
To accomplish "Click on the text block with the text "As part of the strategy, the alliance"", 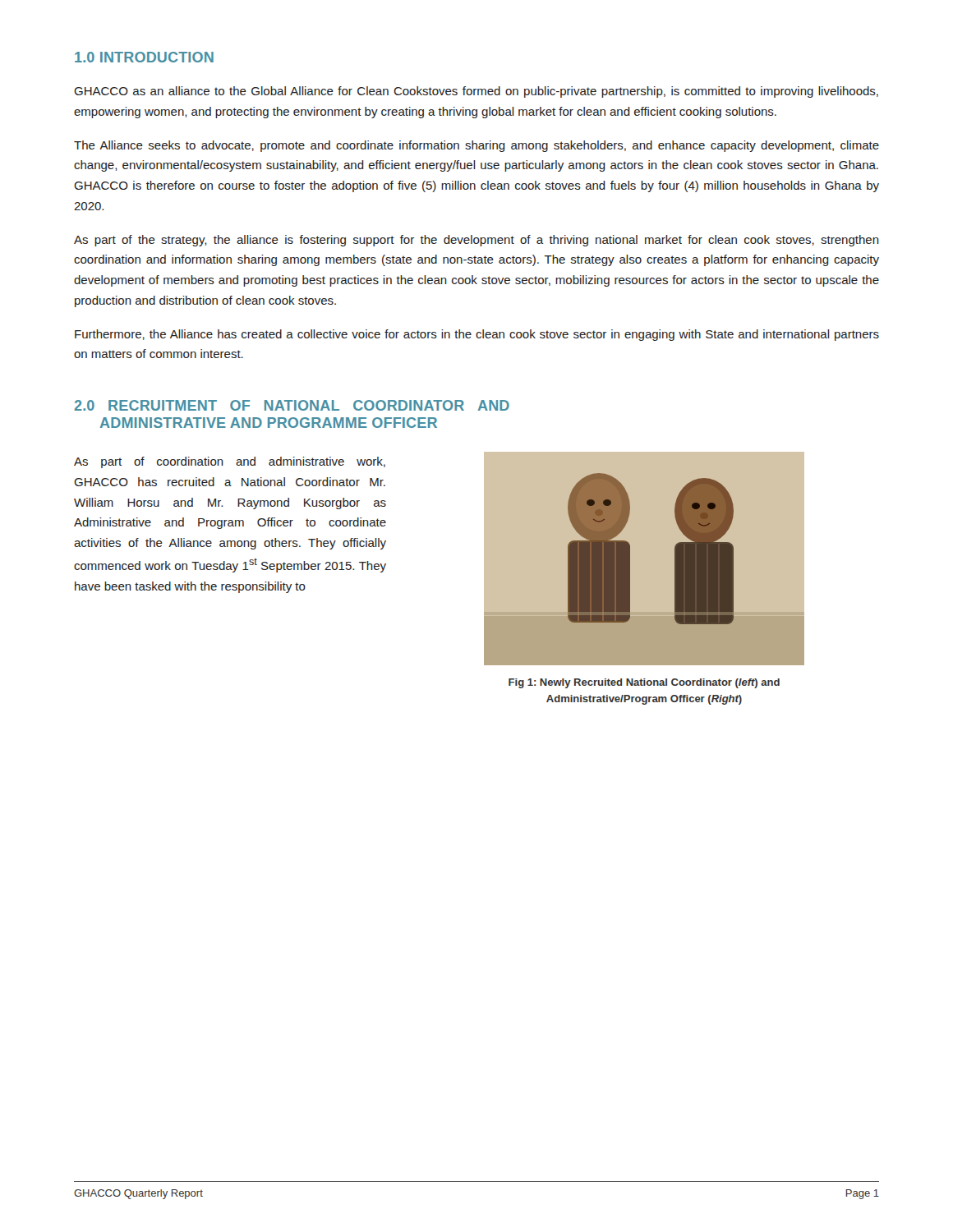I will 476,270.
